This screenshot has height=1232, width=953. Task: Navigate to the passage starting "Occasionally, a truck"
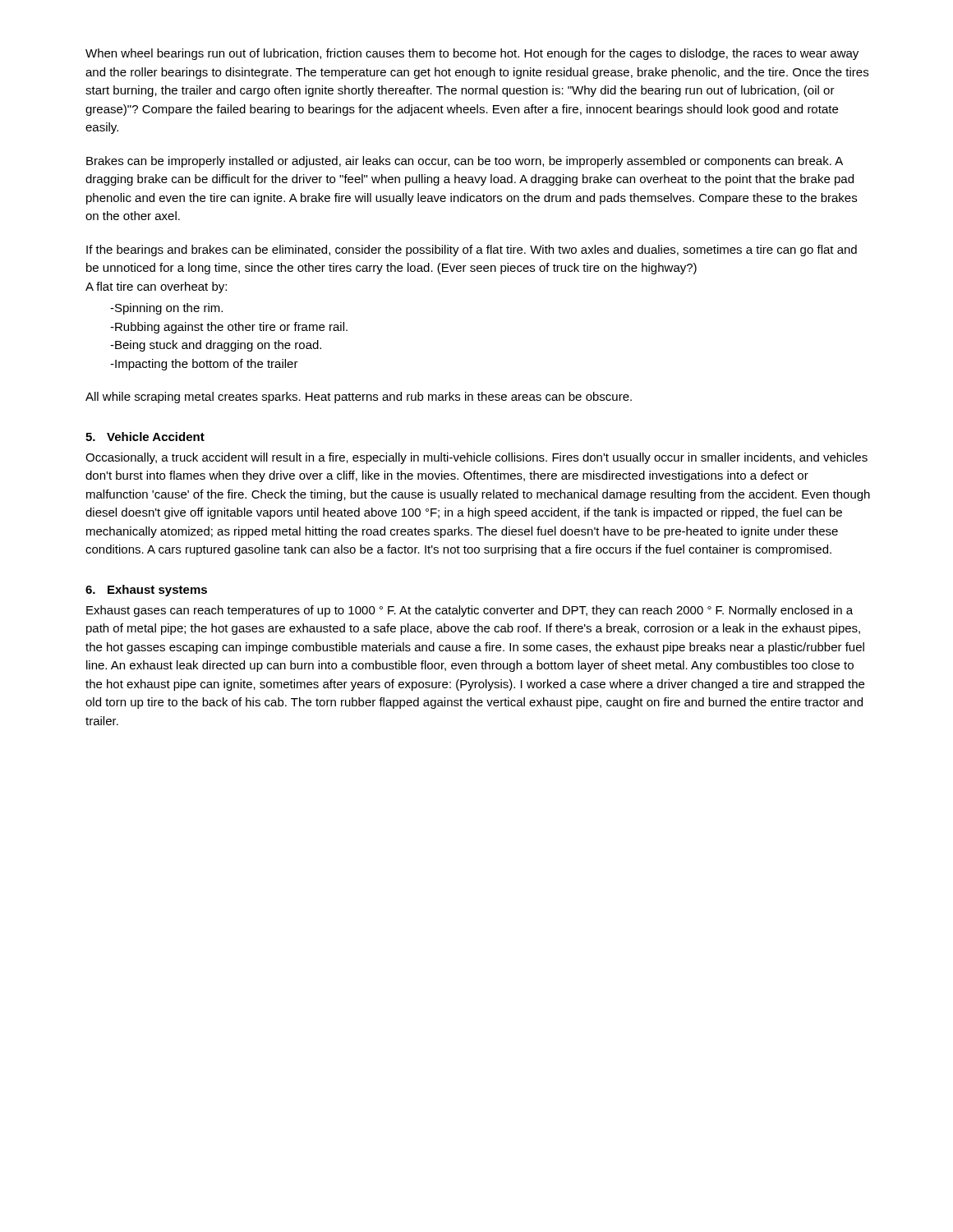pos(478,503)
